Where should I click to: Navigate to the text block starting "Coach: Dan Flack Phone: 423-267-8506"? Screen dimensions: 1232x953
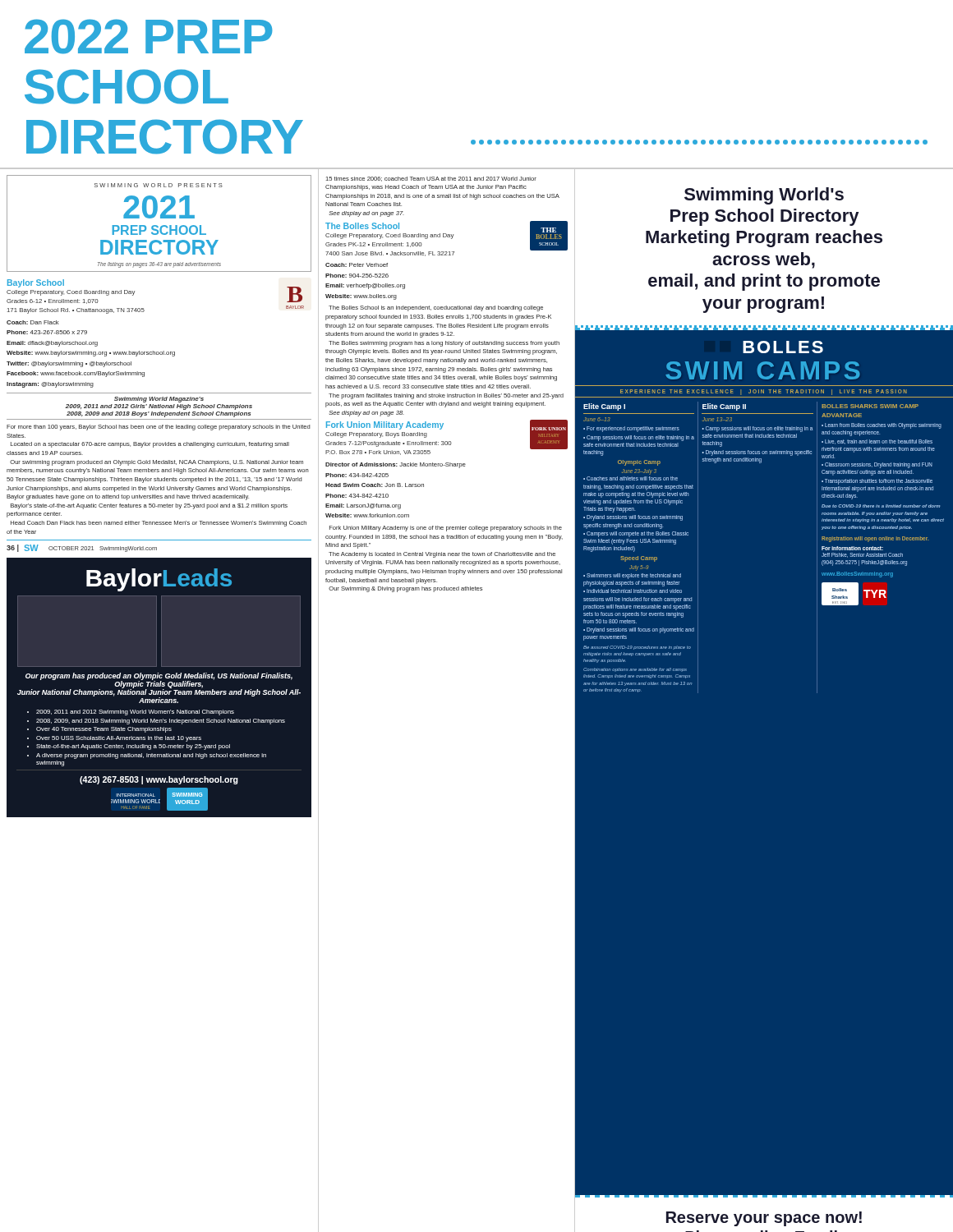(91, 353)
